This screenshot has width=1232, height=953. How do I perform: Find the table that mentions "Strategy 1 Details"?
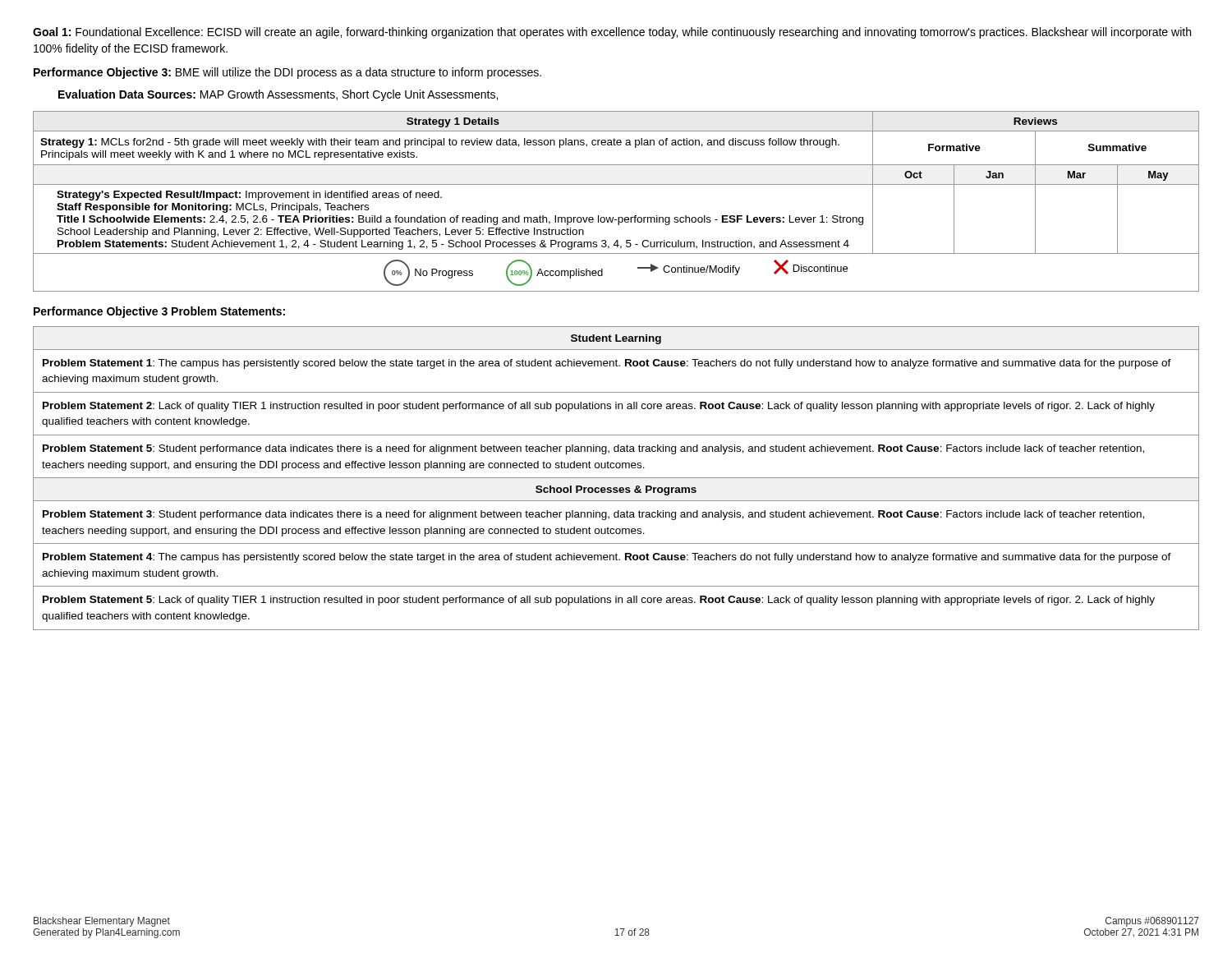(x=616, y=201)
